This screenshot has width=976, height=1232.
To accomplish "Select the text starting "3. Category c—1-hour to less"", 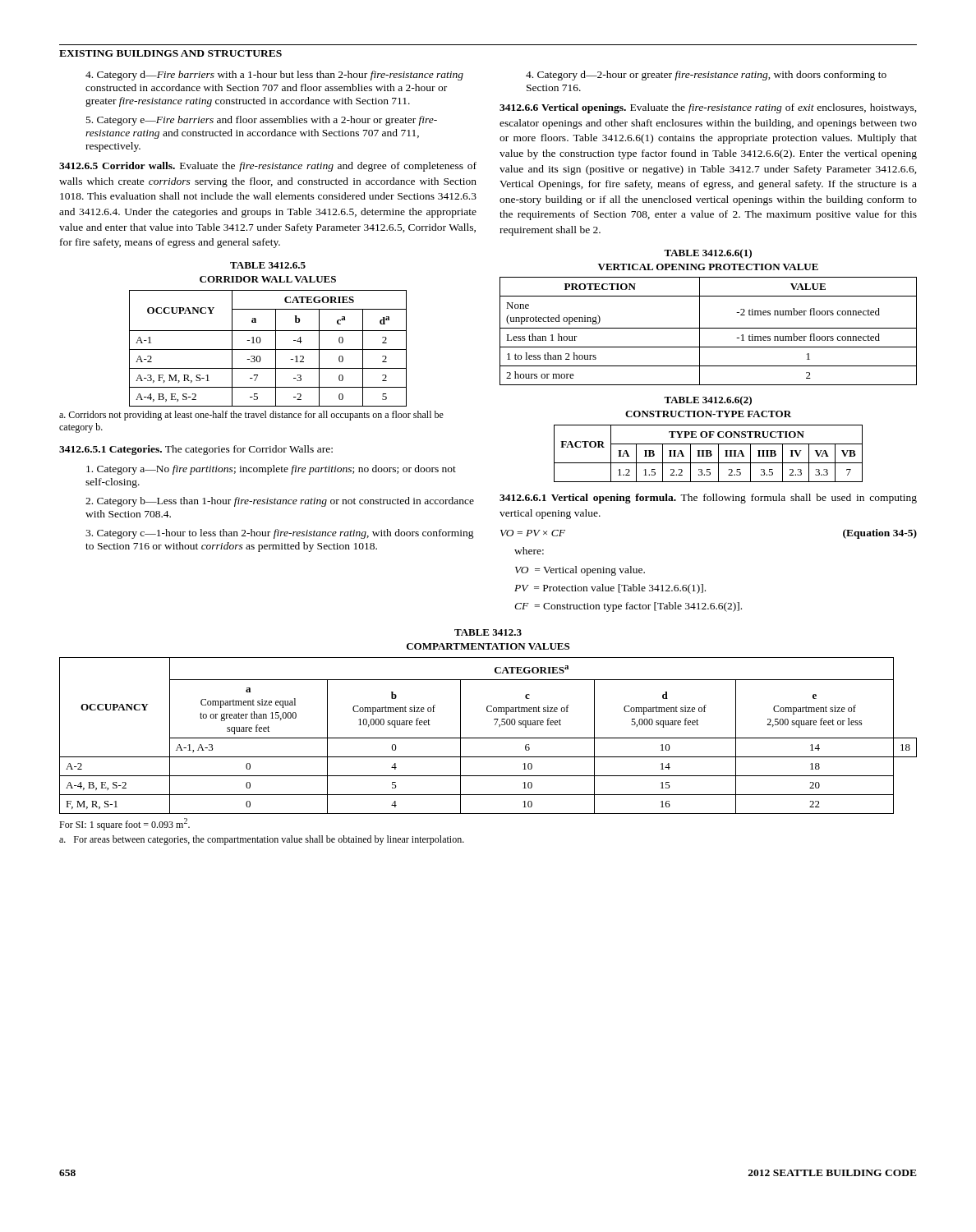I will [280, 540].
